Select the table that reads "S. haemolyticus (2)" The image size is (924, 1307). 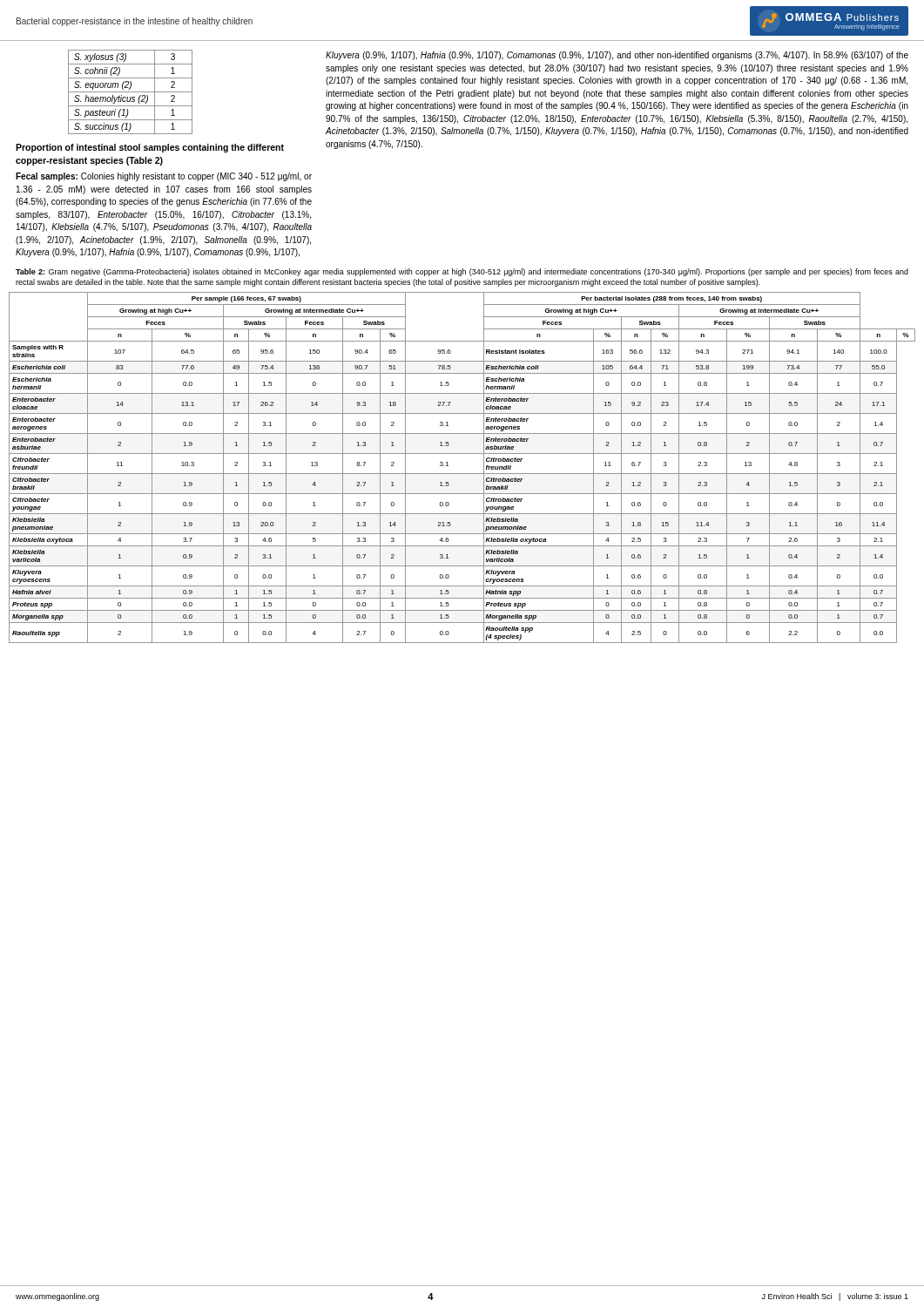coord(164,92)
